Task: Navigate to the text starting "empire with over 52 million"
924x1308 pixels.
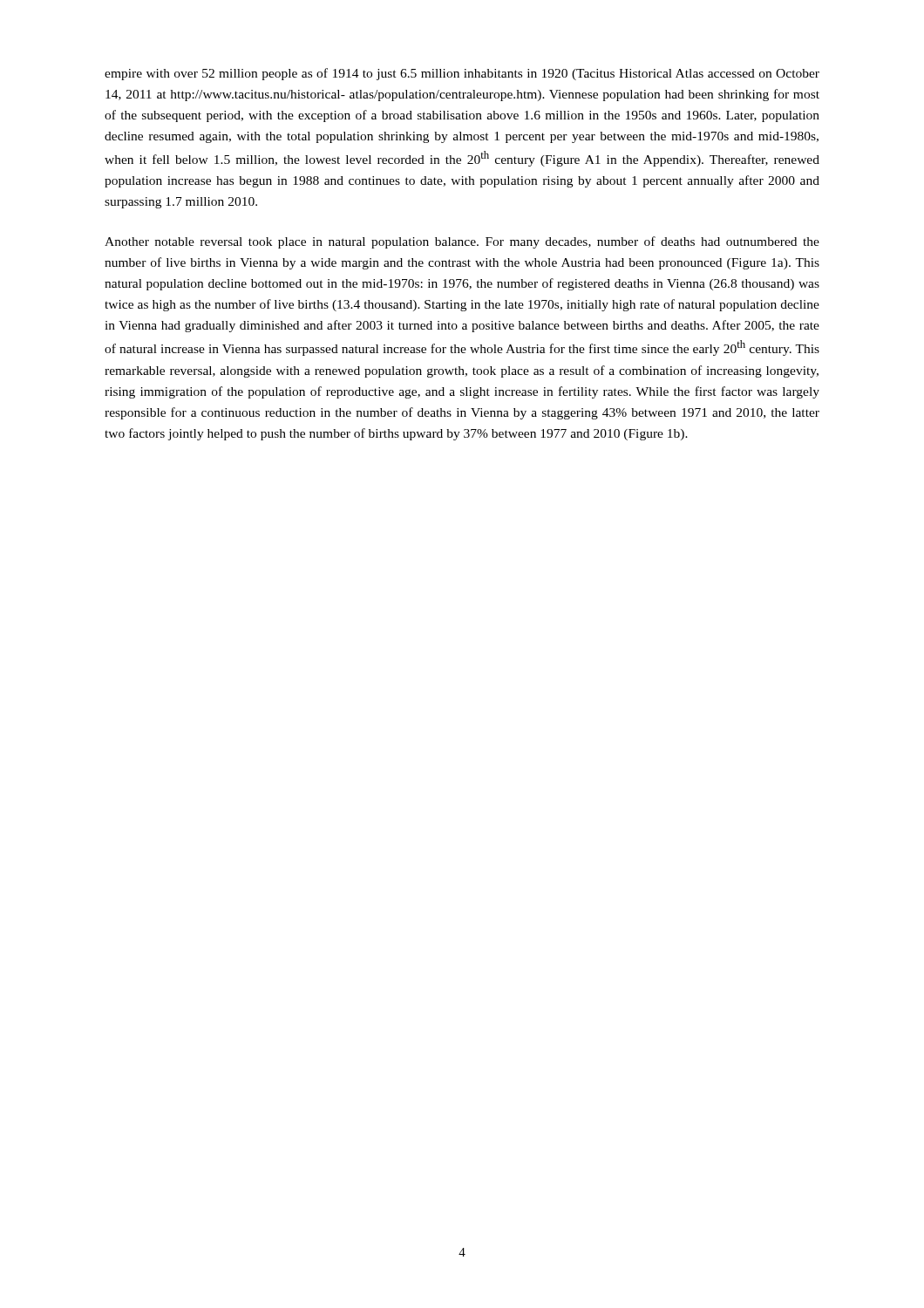Action: tap(462, 137)
